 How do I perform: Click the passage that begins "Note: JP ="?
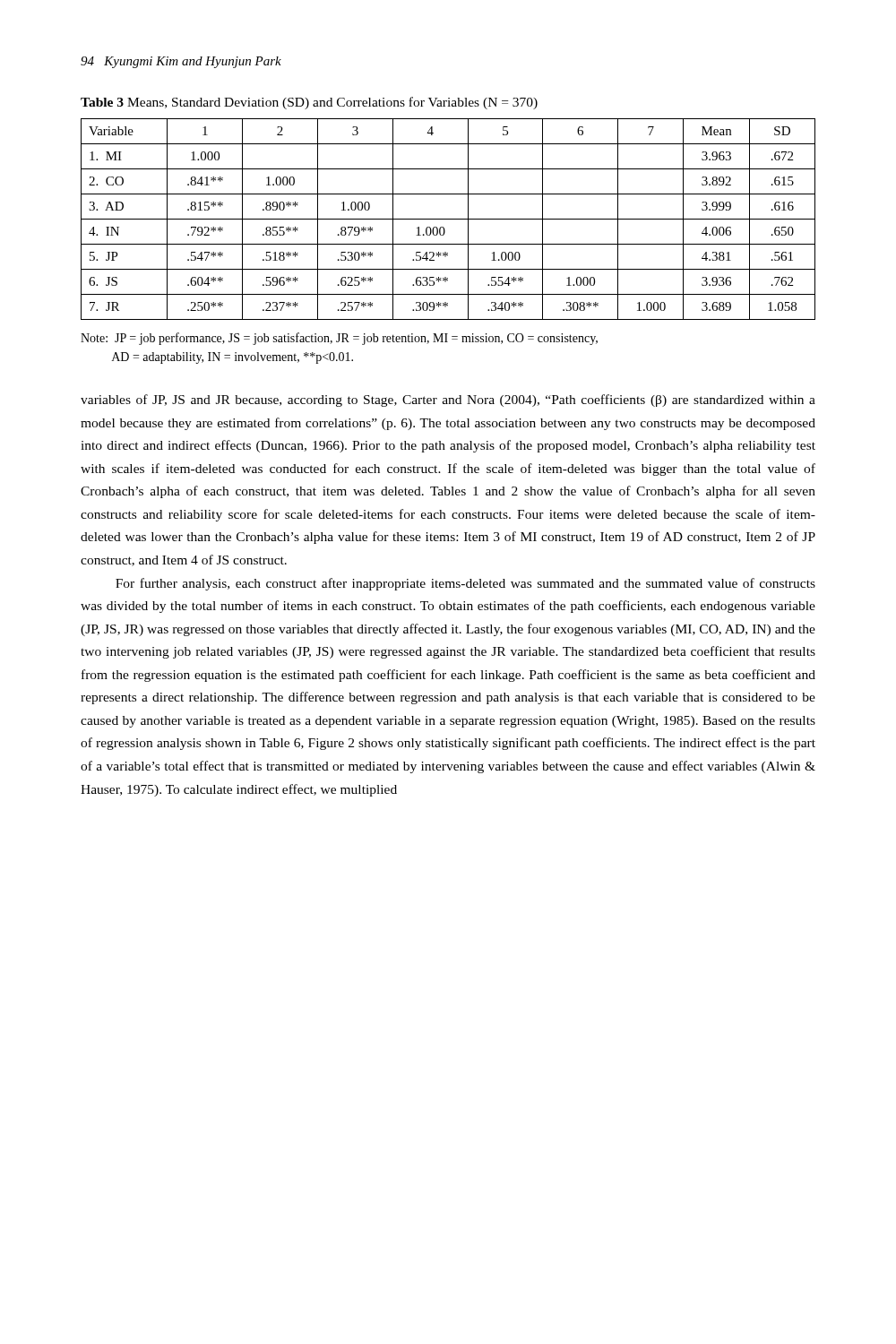tap(339, 348)
